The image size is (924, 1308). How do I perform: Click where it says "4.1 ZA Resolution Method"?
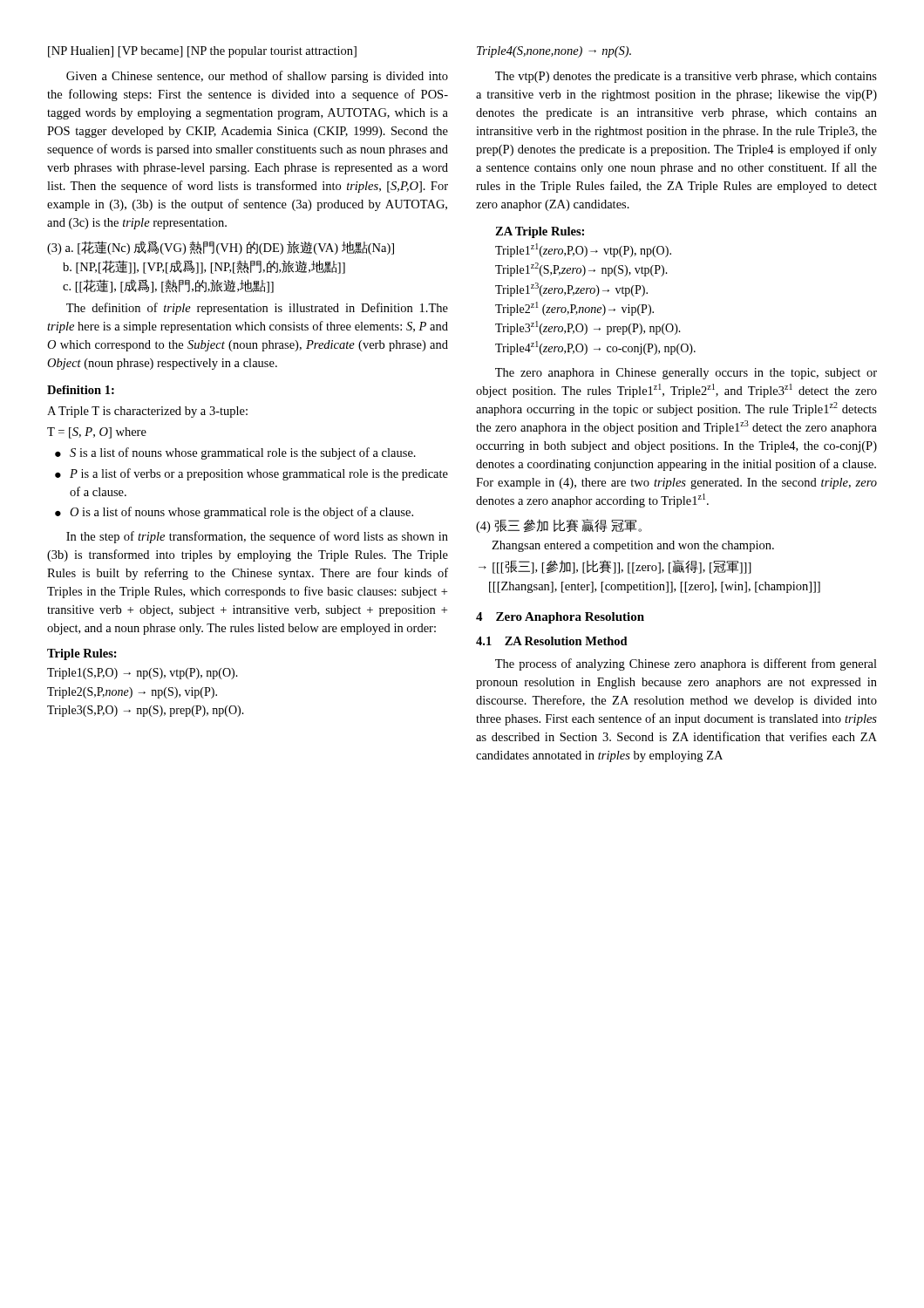(x=552, y=641)
